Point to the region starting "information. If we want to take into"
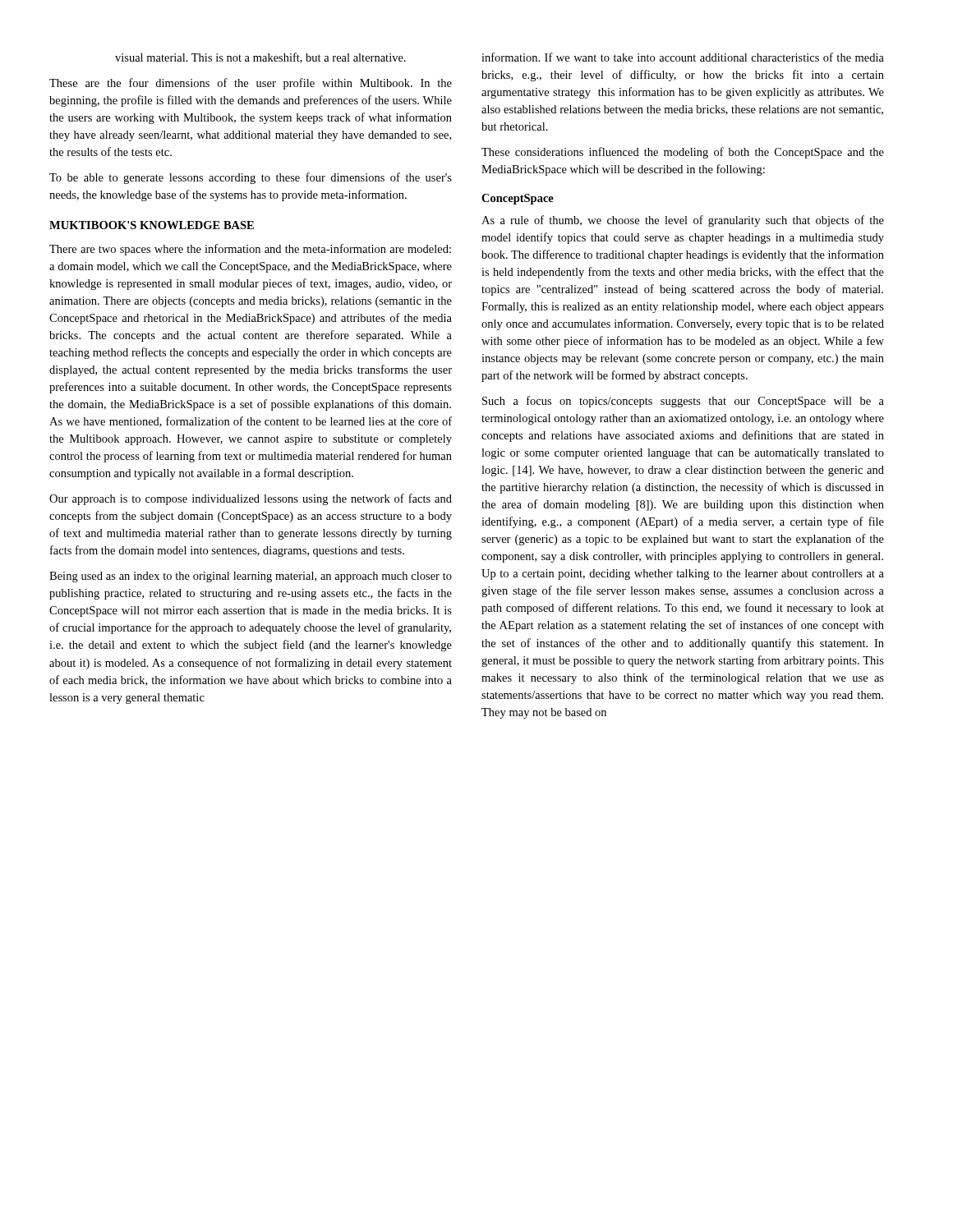 (x=683, y=92)
